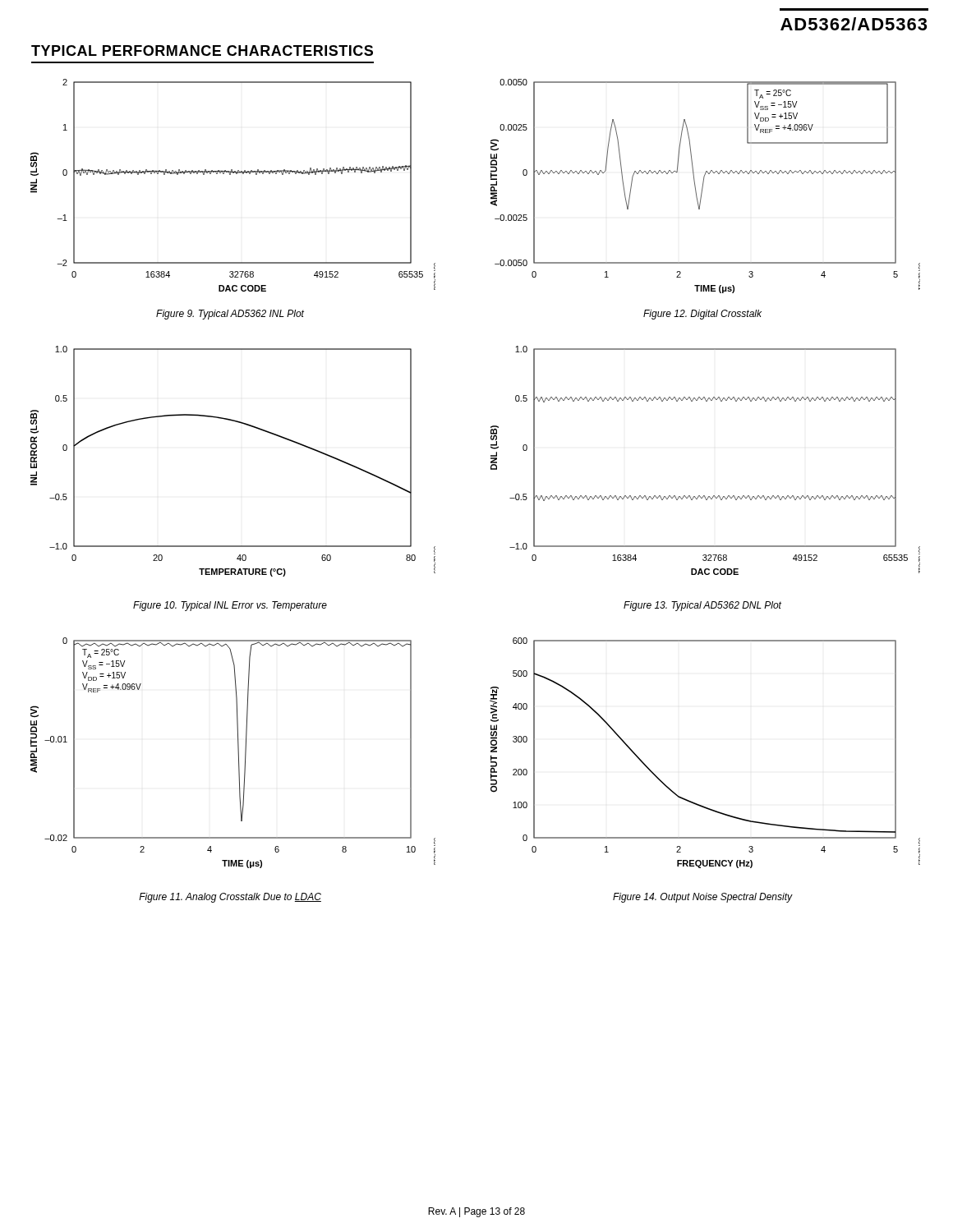The width and height of the screenshot is (953, 1232).
Task: Point to "Figure 9. Typical AD5362 INL Plot"
Action: [230, 314]
